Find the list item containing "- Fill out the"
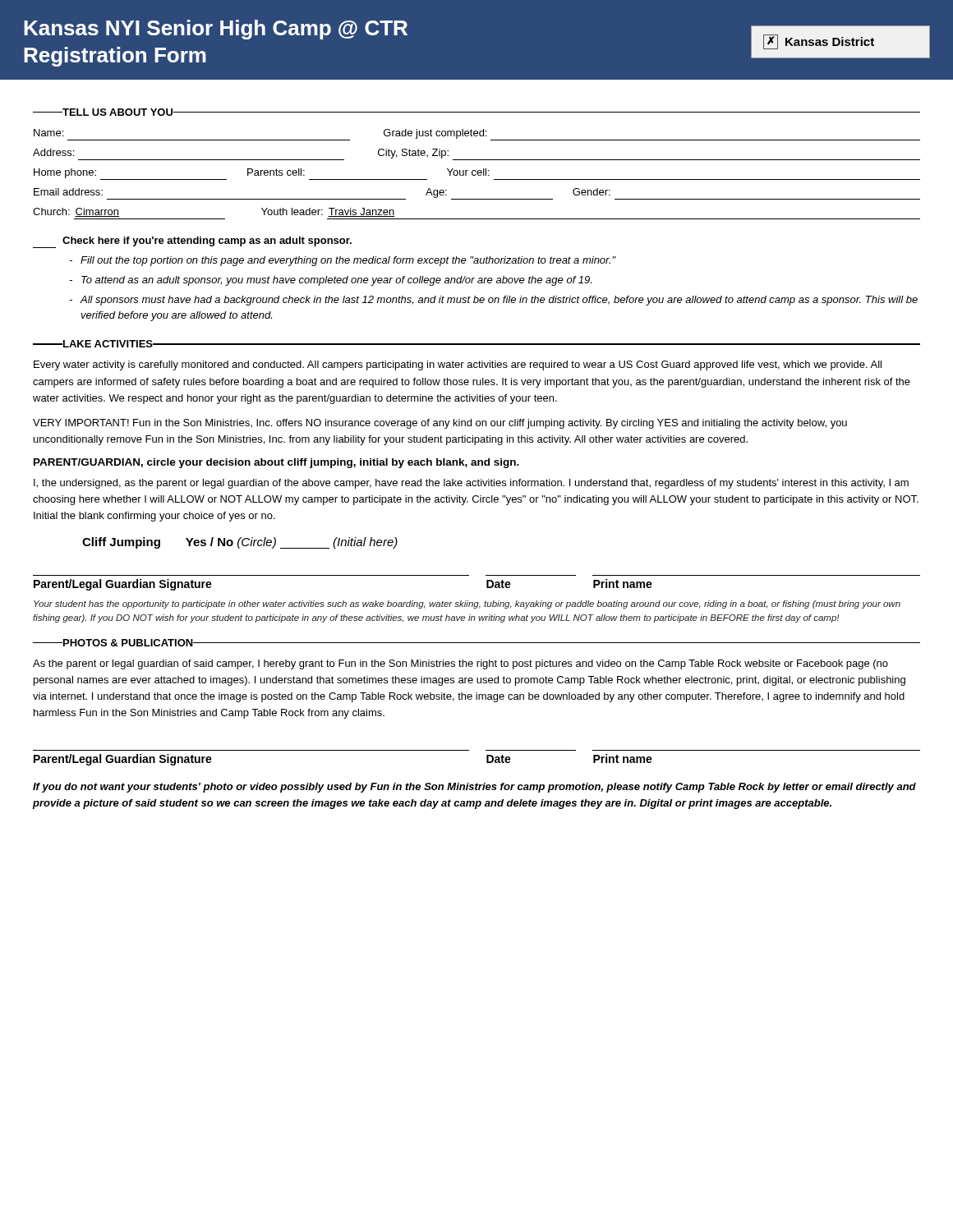This screenshot has width=953, height=1232. coord(342,261)
